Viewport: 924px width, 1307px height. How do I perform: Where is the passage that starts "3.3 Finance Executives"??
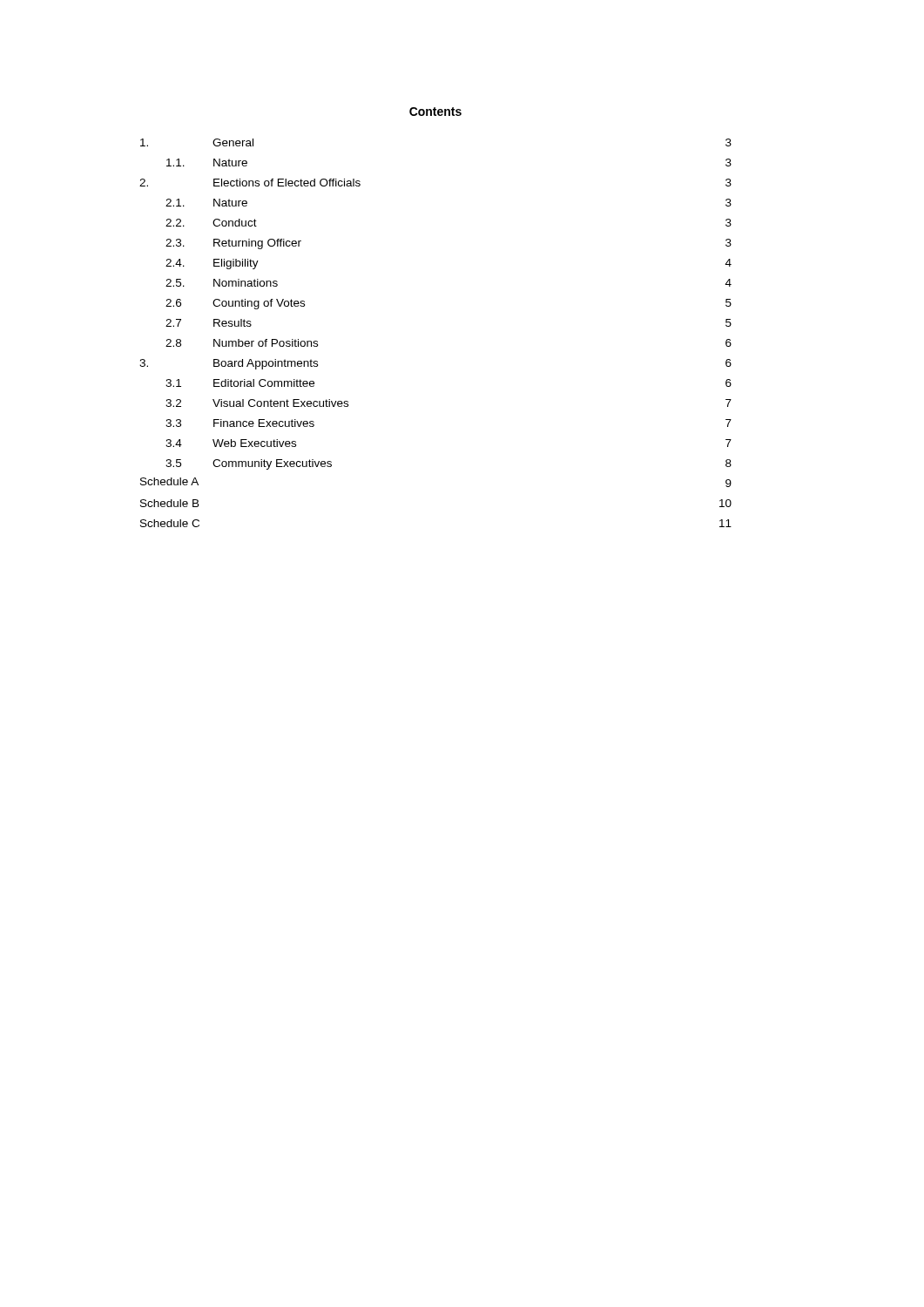pyautogui.click(x=169, y=423)
